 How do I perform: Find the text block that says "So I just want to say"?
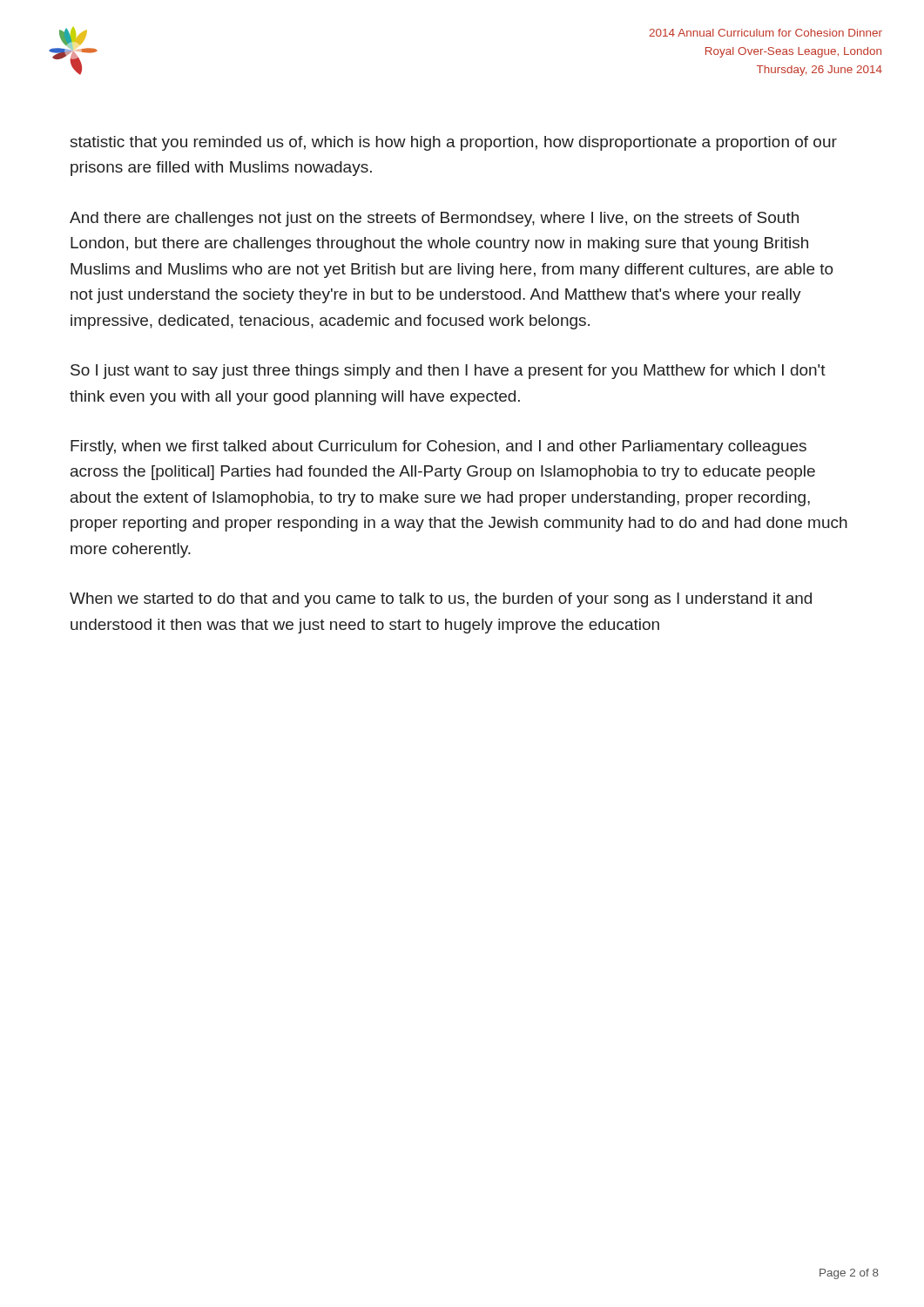[x=462, y=383]
